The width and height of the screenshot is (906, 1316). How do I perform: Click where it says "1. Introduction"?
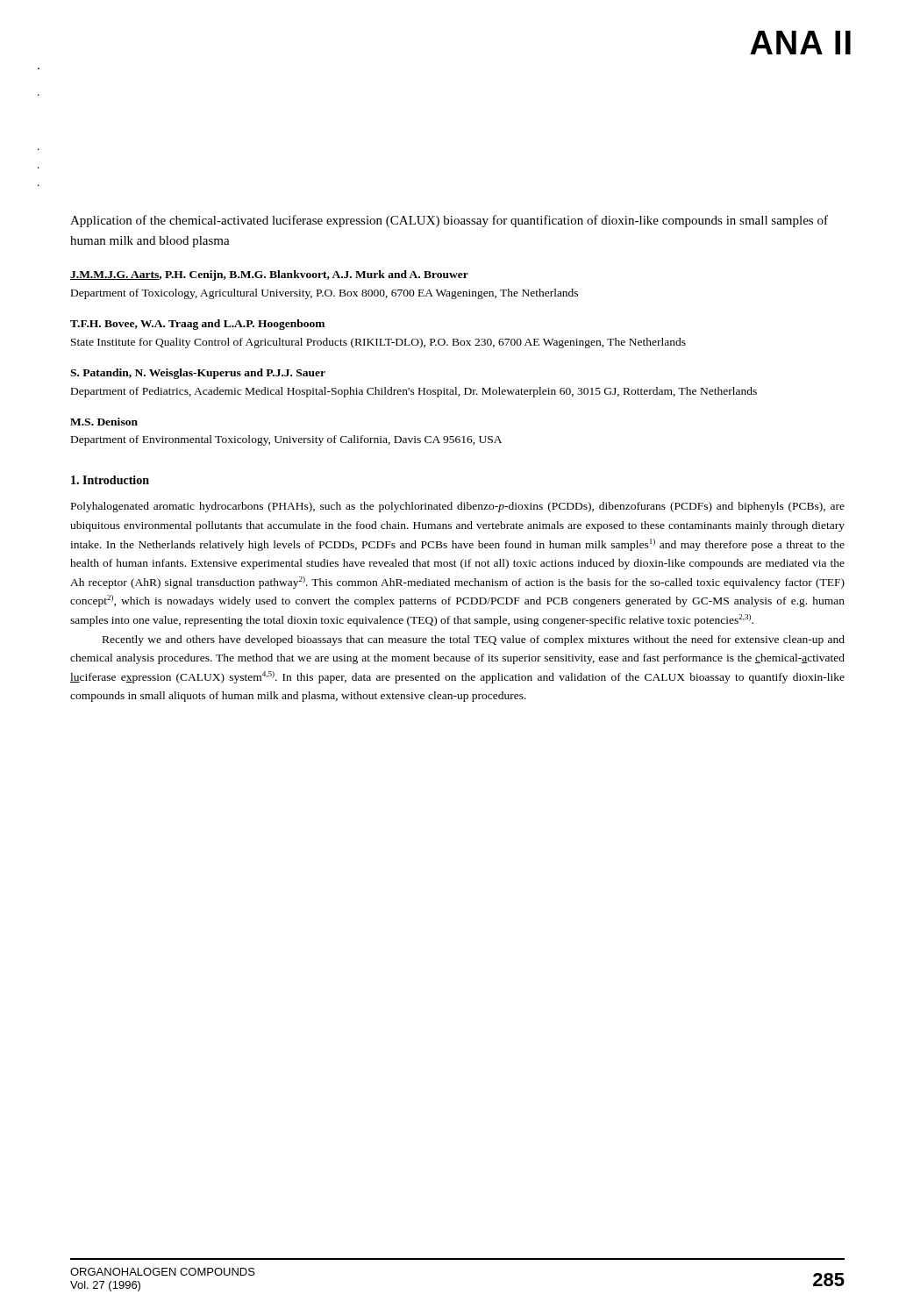110,481
